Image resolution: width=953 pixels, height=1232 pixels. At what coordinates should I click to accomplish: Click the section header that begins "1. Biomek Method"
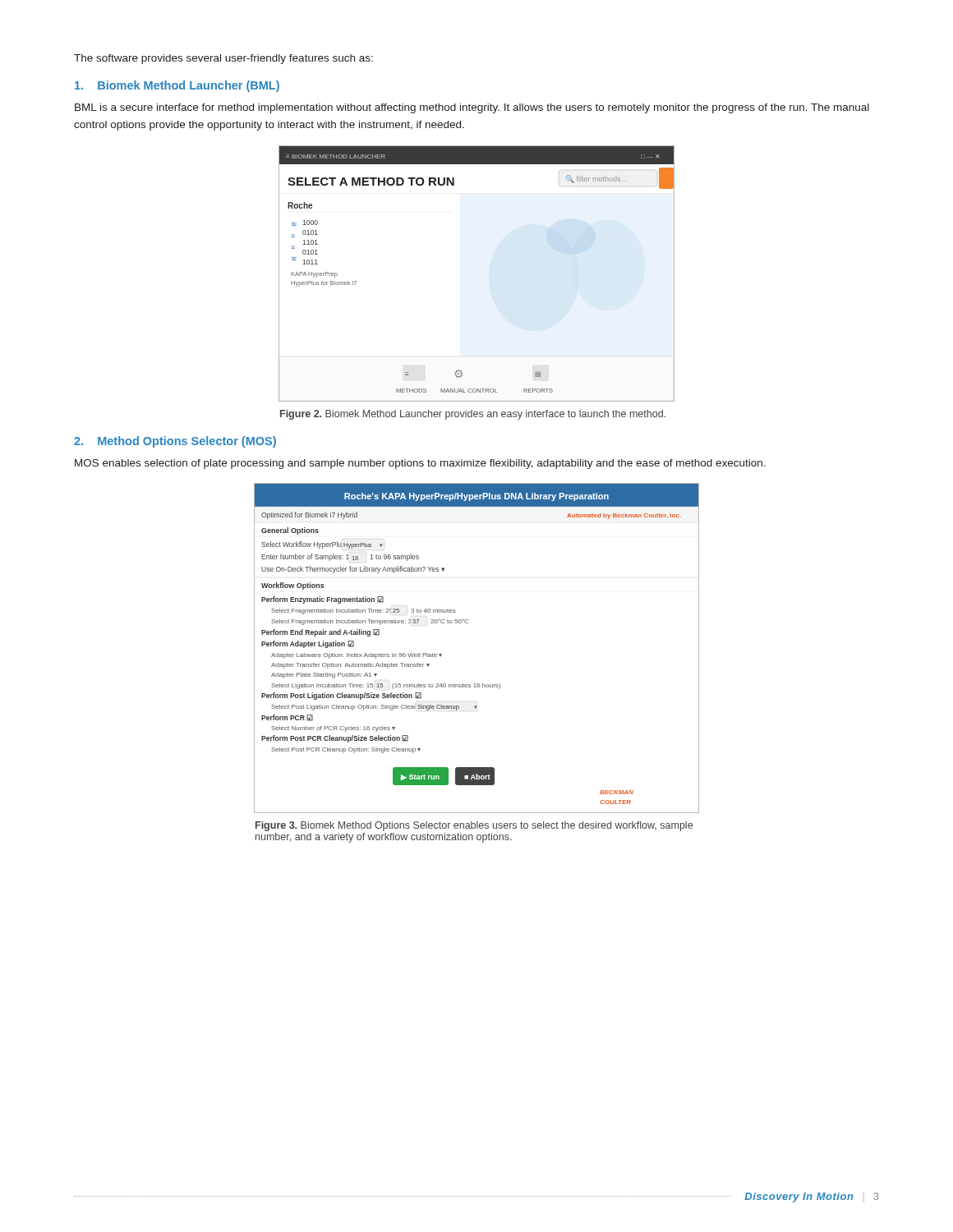177,85
